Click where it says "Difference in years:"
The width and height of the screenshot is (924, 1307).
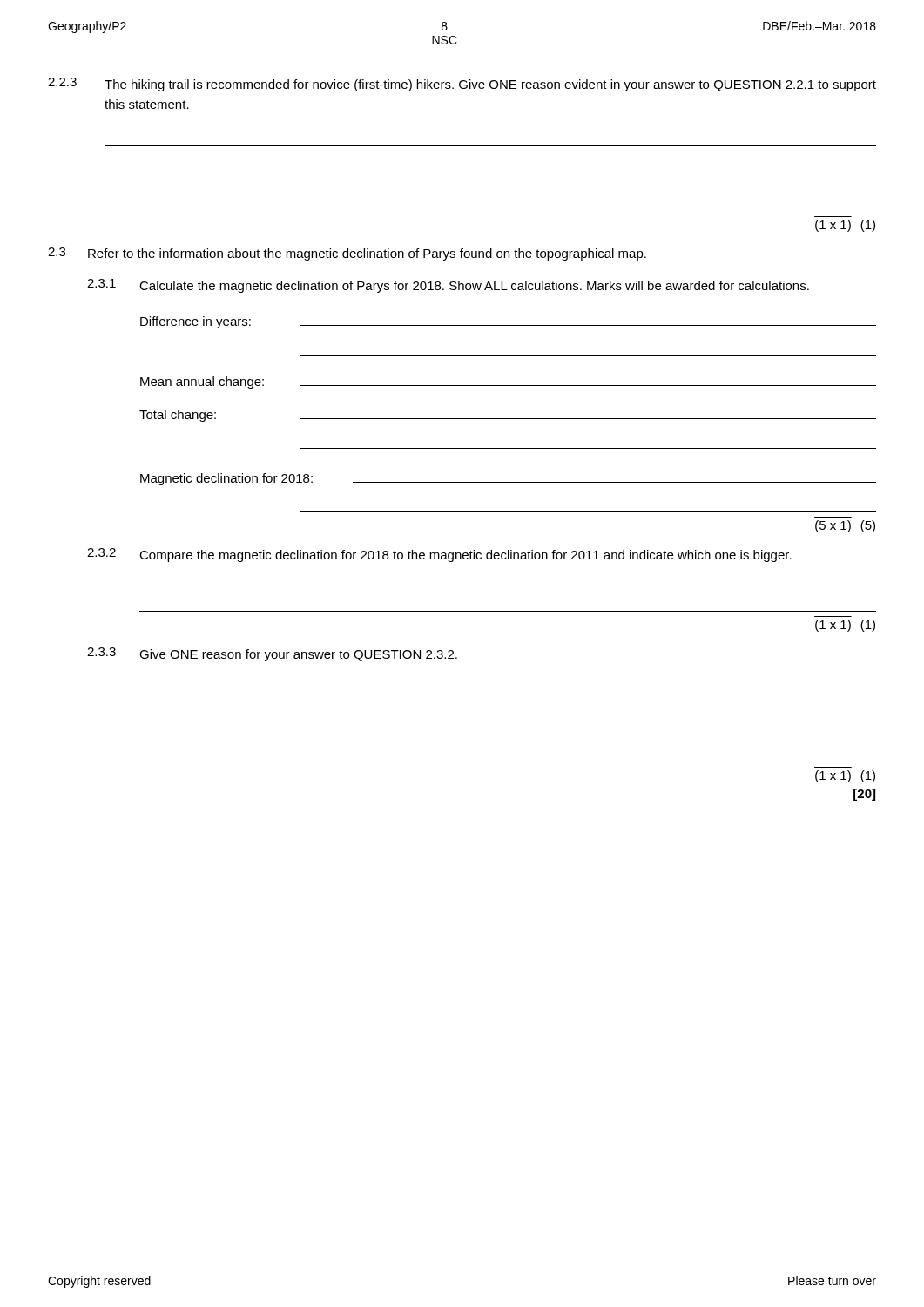pos(508,318)
